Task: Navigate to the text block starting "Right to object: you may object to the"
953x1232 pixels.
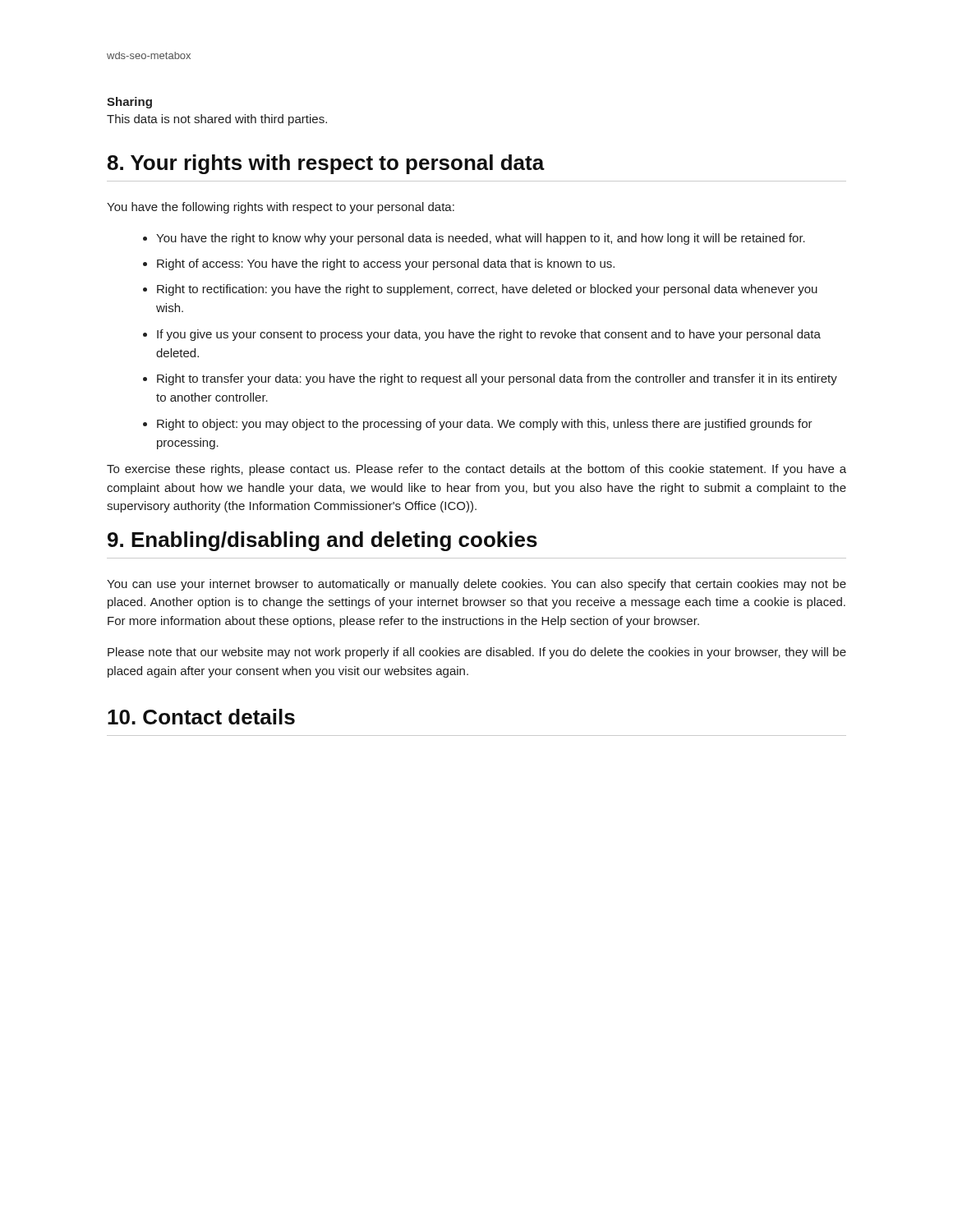Action: 484,433
